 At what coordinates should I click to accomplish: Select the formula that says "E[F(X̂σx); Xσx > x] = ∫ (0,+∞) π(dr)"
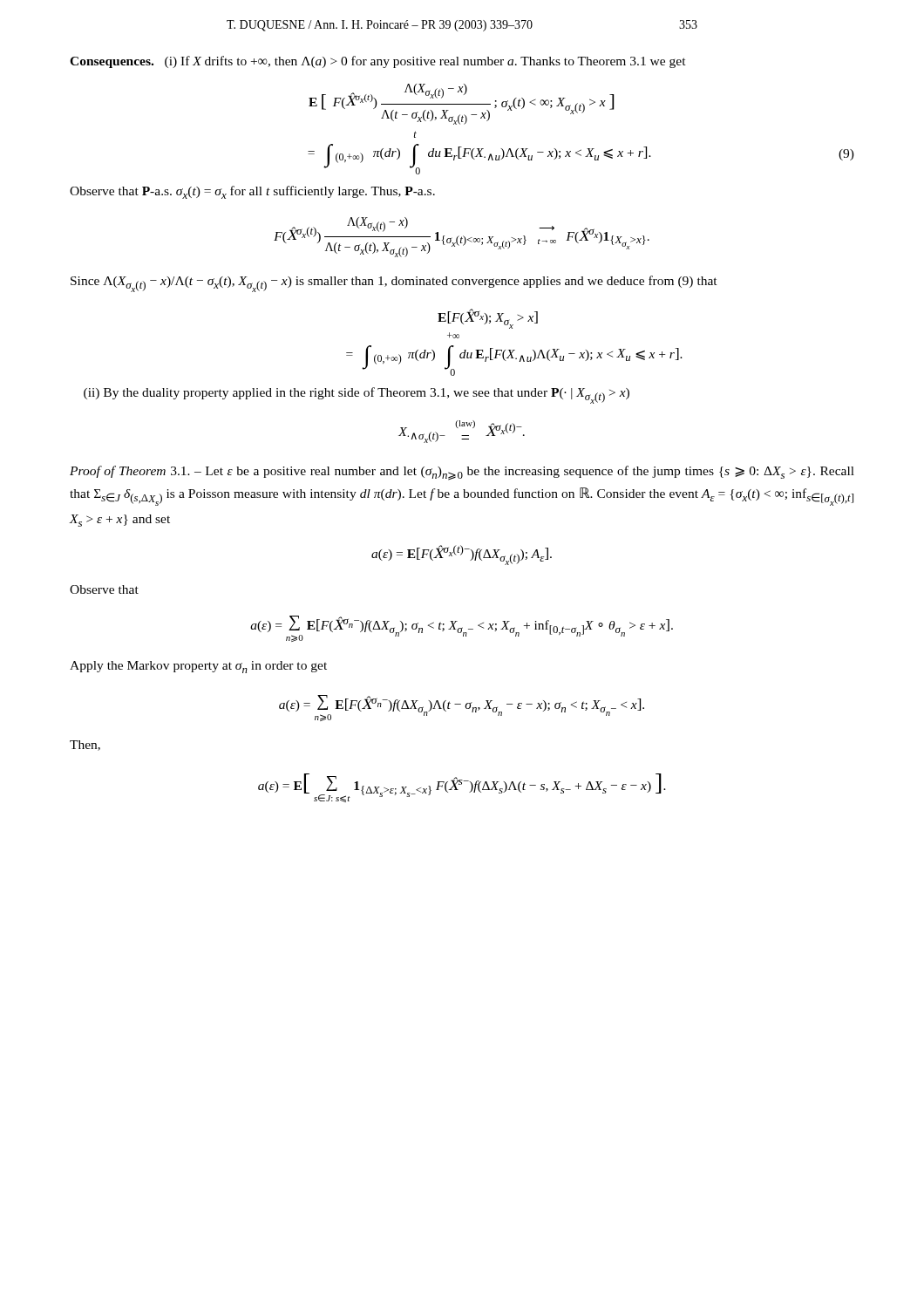pyautogui.click(x=514, y=339)
